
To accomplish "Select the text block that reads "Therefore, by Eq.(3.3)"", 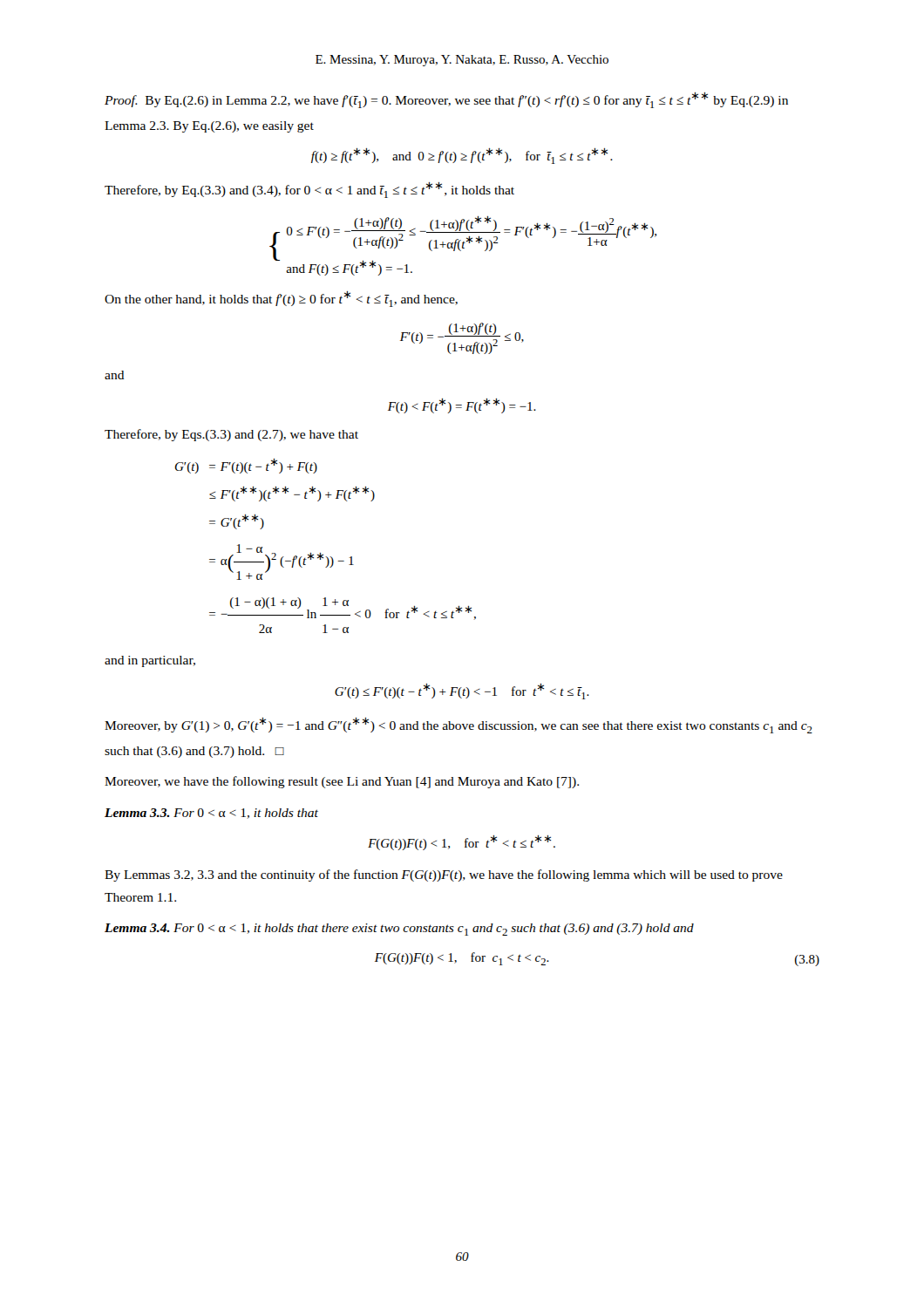I will point(310,190).
